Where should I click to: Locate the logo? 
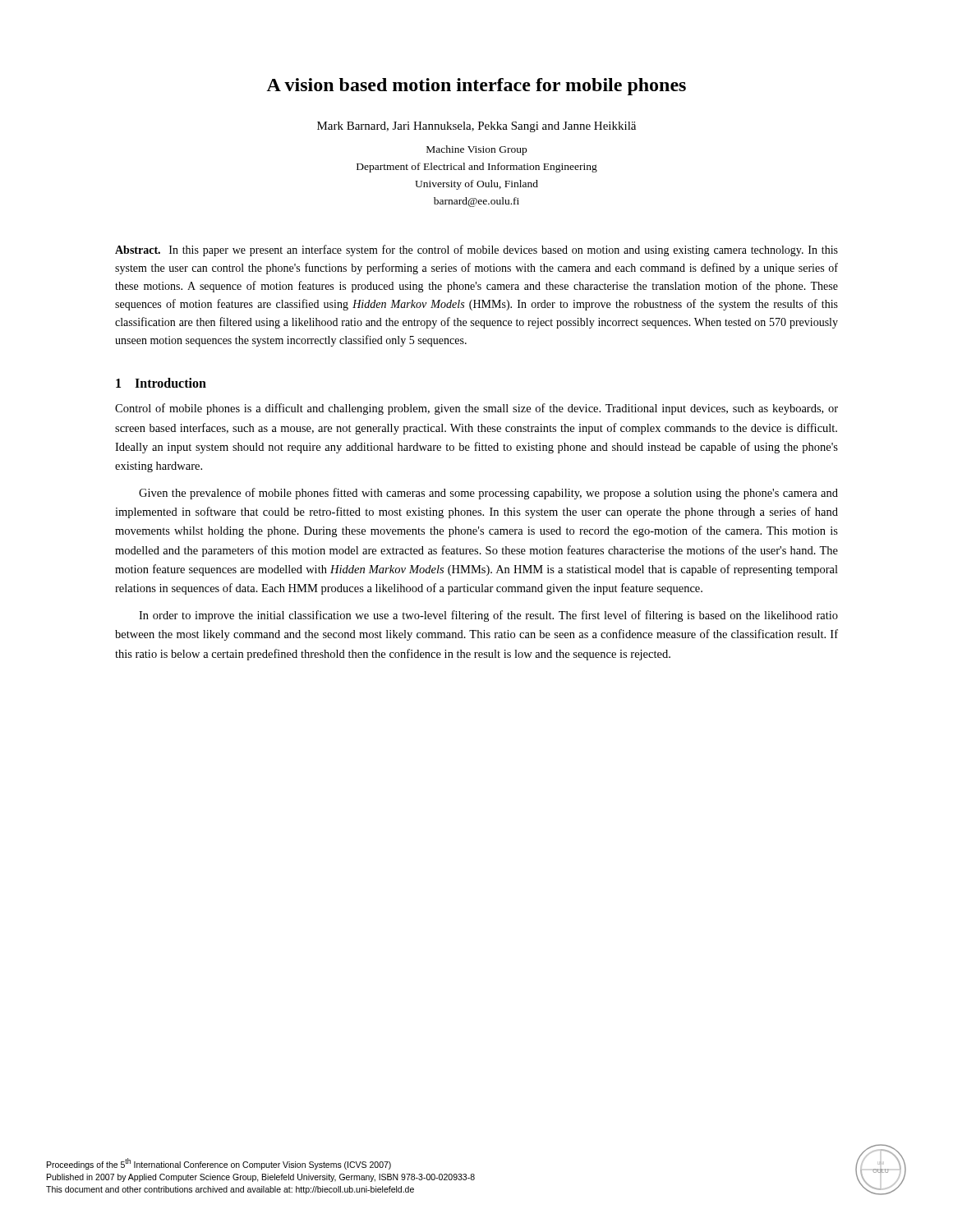click(881, 1170)
